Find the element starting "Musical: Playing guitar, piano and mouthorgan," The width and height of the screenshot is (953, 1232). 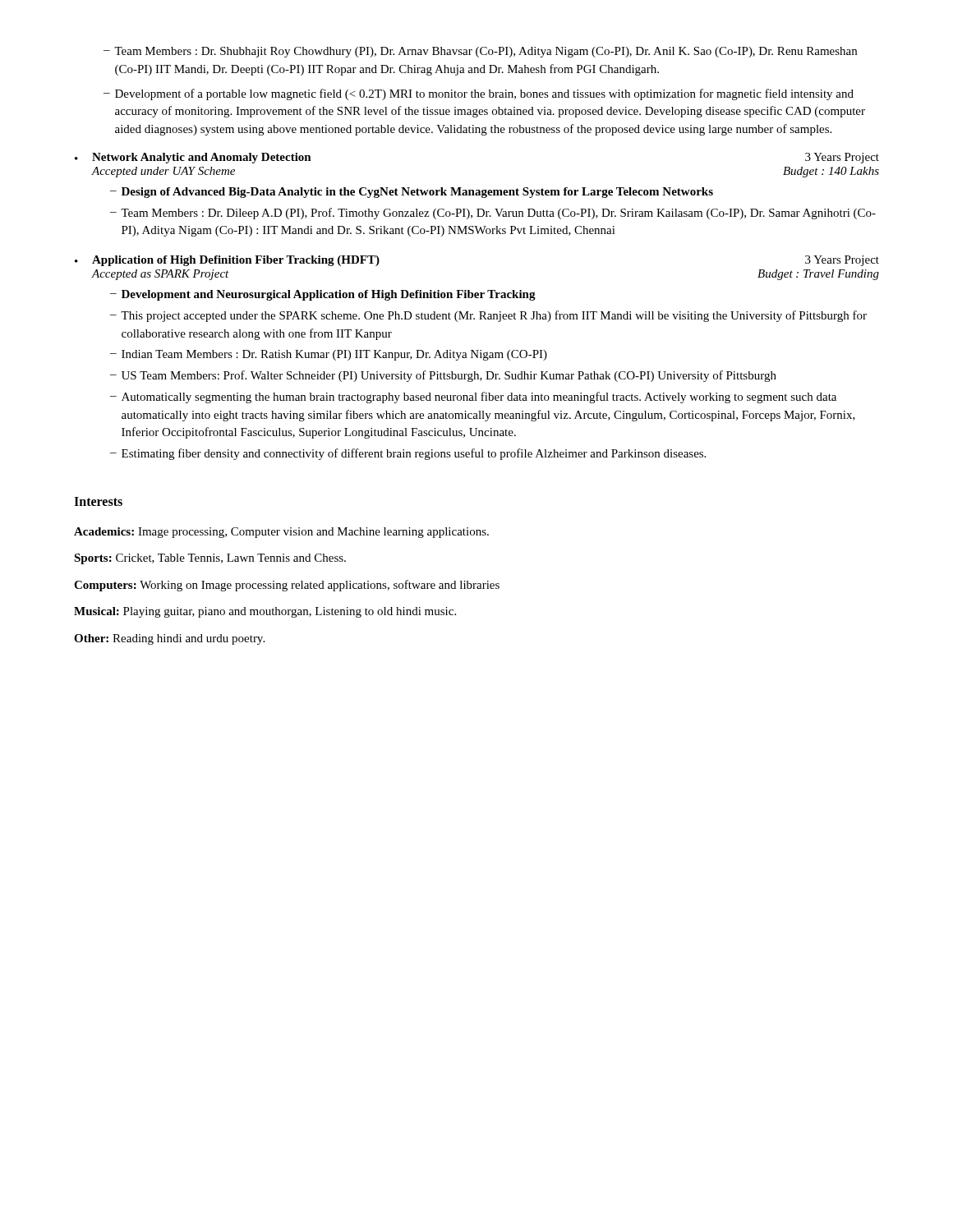pyautogui.click(x=265, y=611)
